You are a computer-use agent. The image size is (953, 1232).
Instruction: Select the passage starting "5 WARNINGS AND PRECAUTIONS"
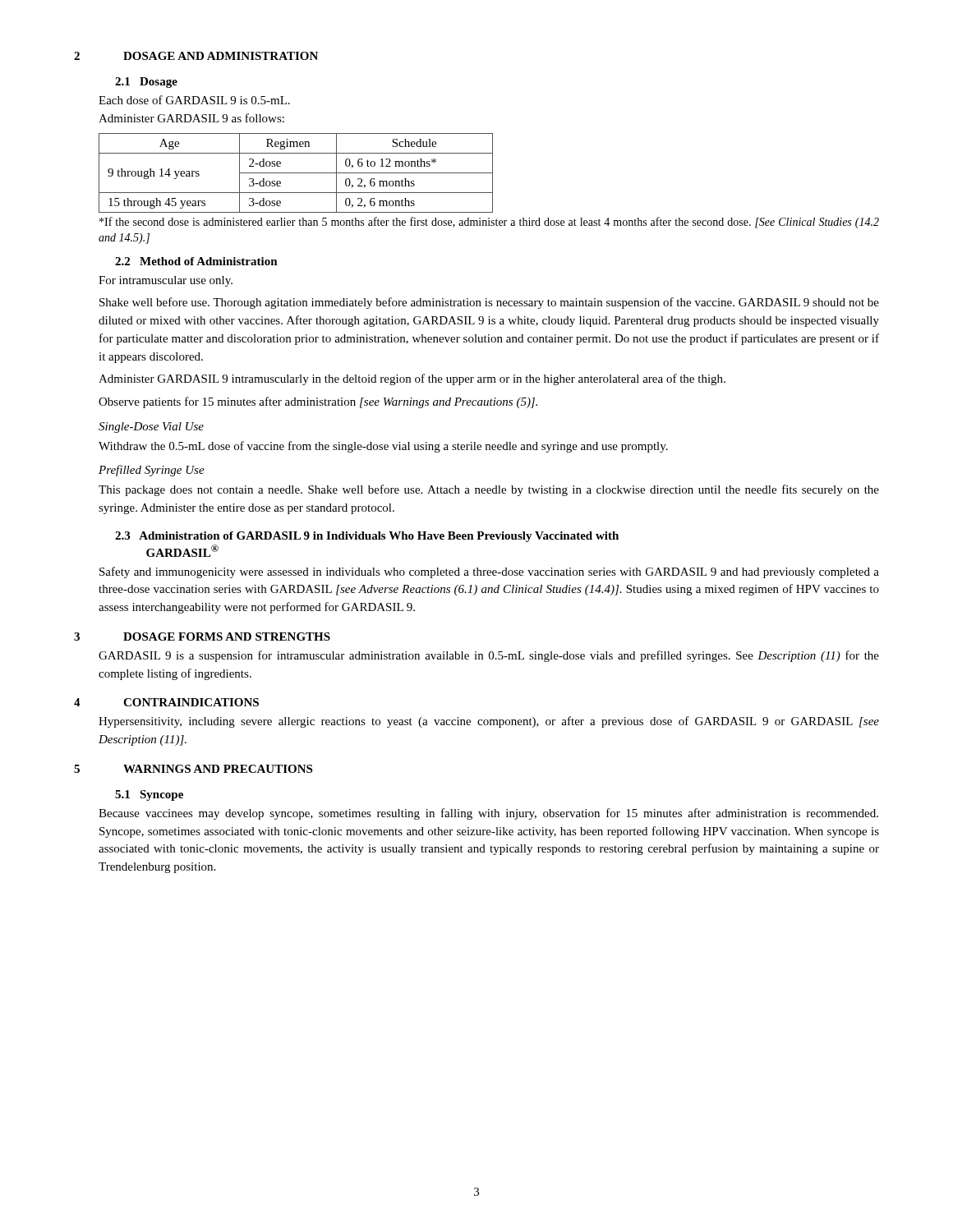tap(193, 769)
